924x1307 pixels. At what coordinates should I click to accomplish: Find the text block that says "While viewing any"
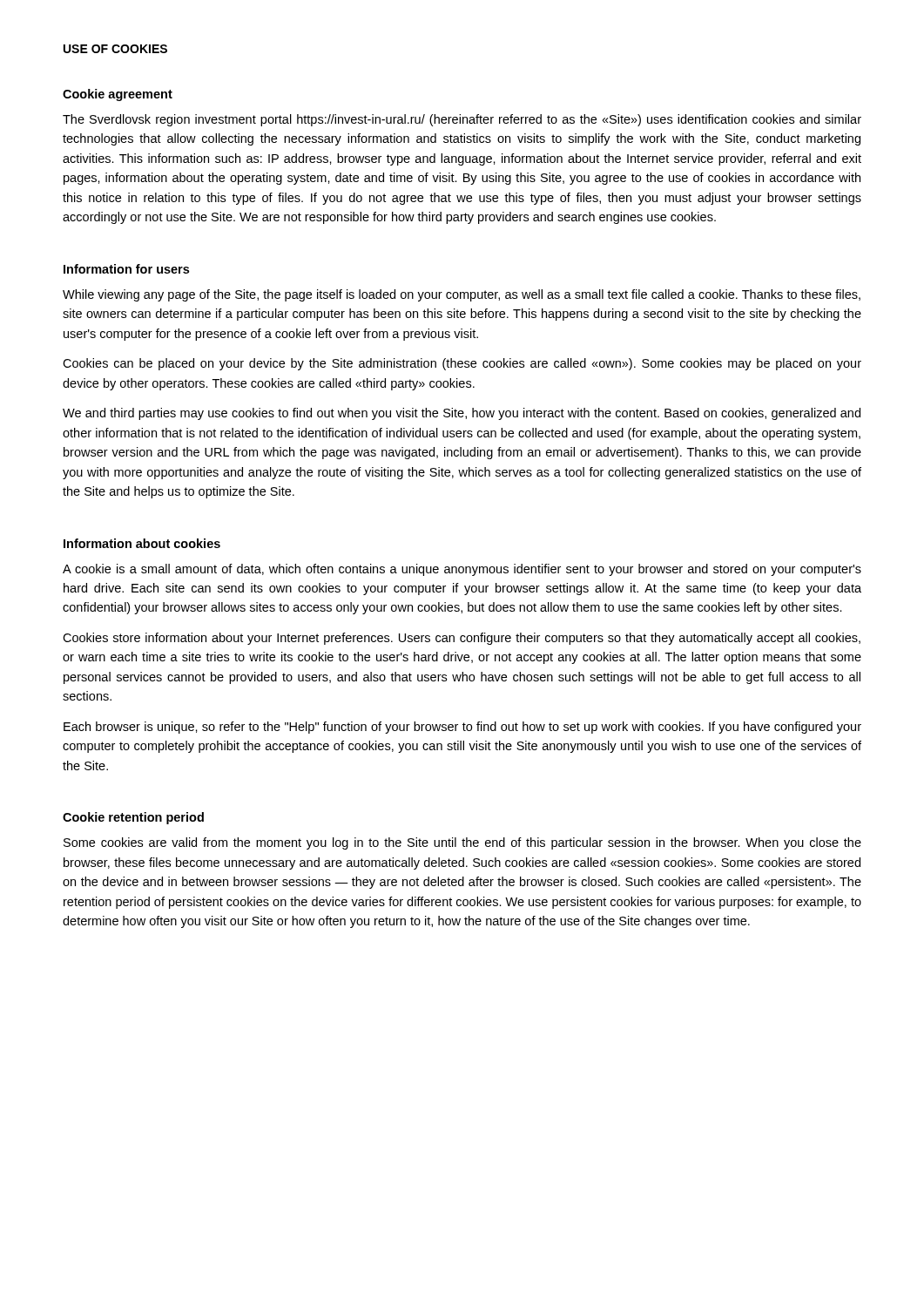pos(462,314)
